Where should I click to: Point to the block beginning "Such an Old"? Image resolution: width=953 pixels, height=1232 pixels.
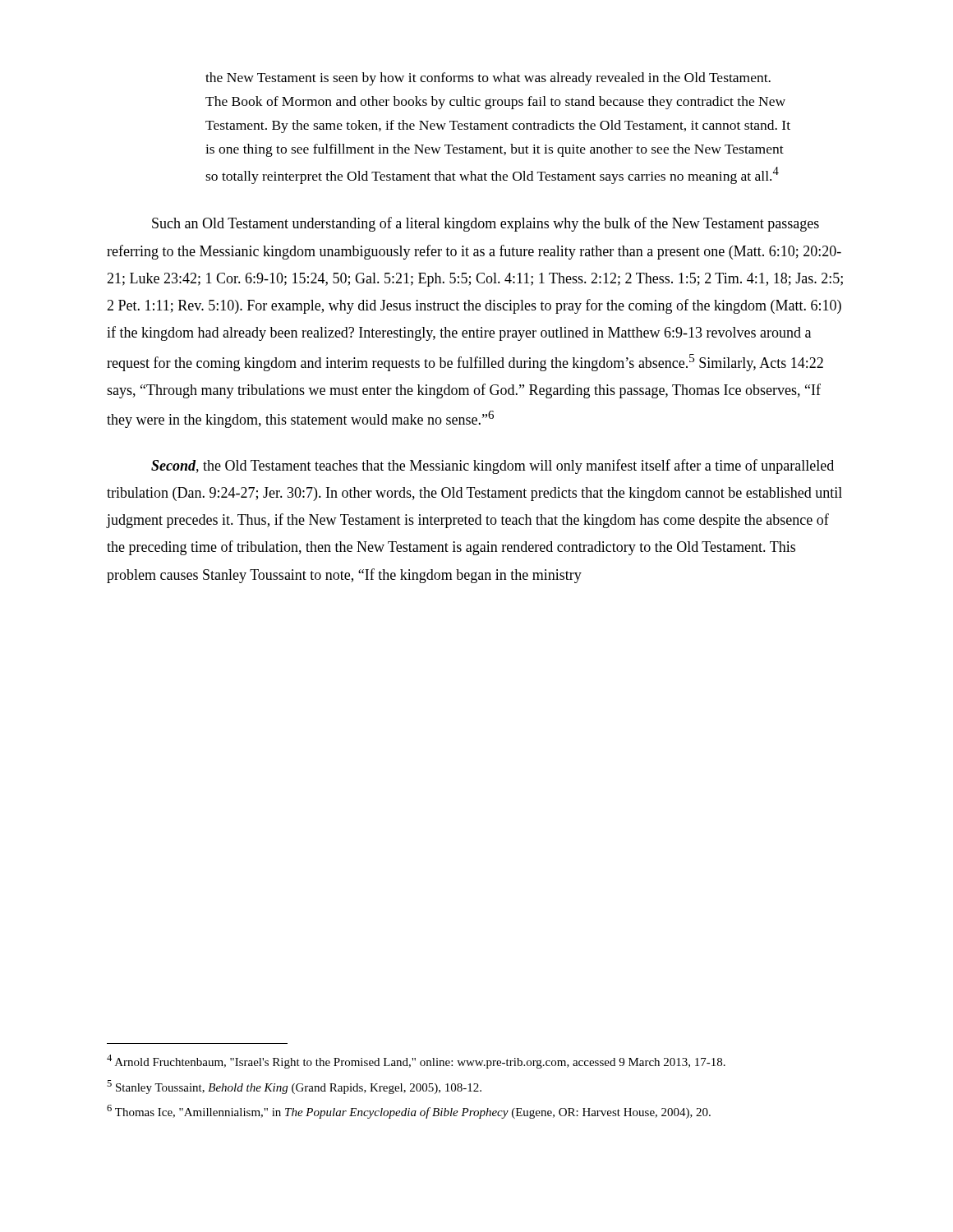click(476, 322)
